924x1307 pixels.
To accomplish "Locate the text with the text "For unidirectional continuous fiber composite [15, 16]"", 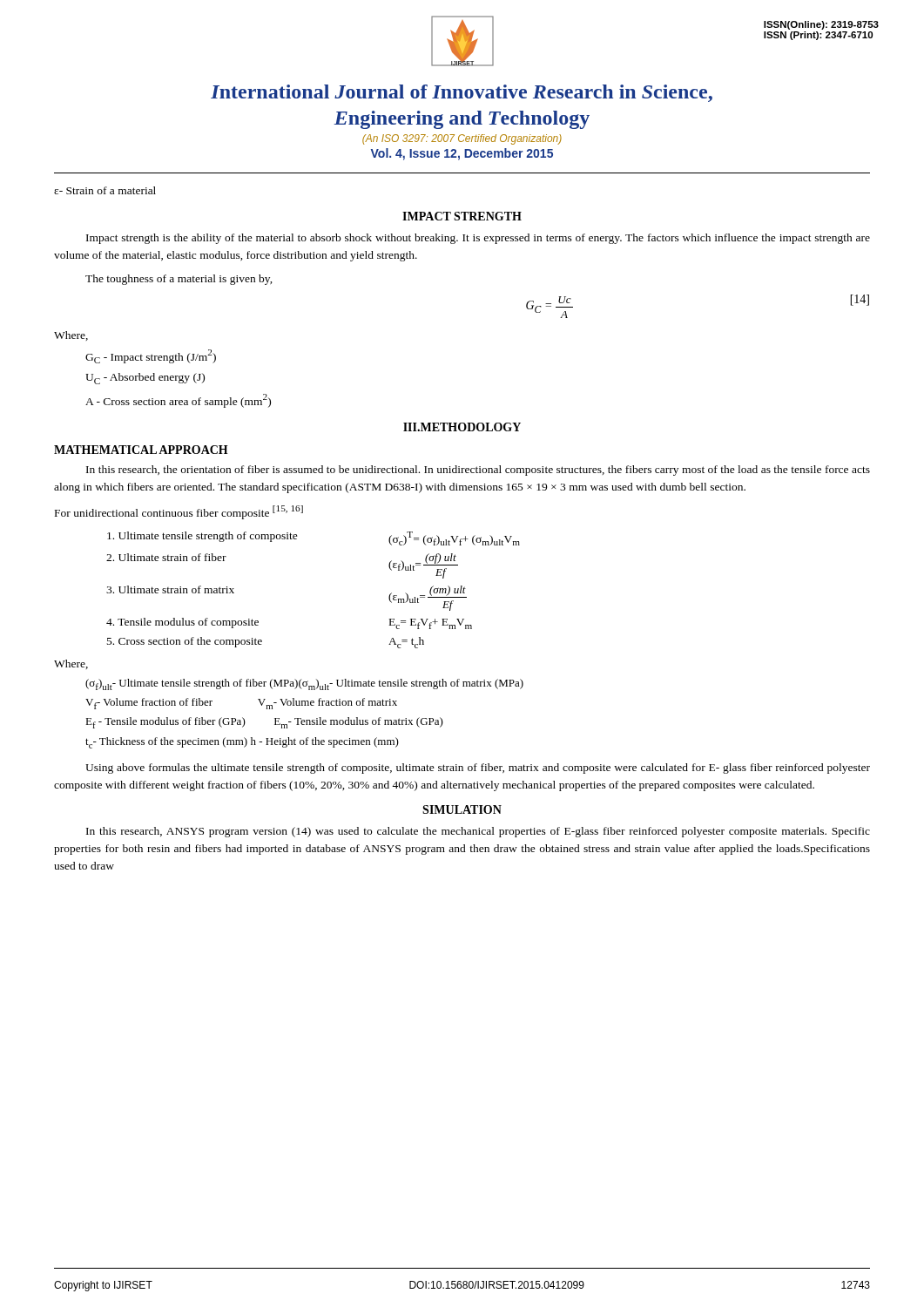I will click(179, 511).
